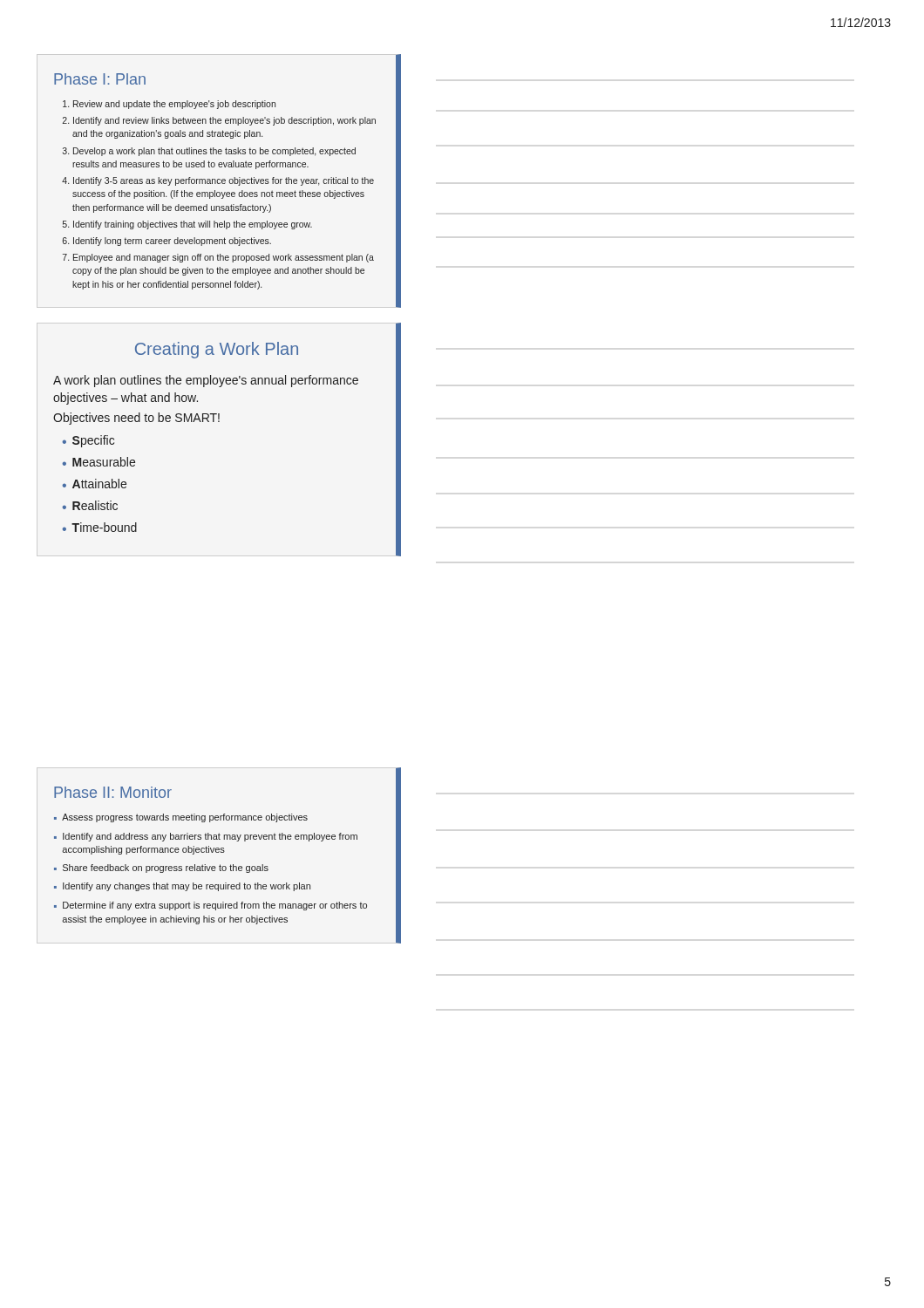
Task: Click where it says "Assess progress towards meeting performance objectives"
Action: 185,817
